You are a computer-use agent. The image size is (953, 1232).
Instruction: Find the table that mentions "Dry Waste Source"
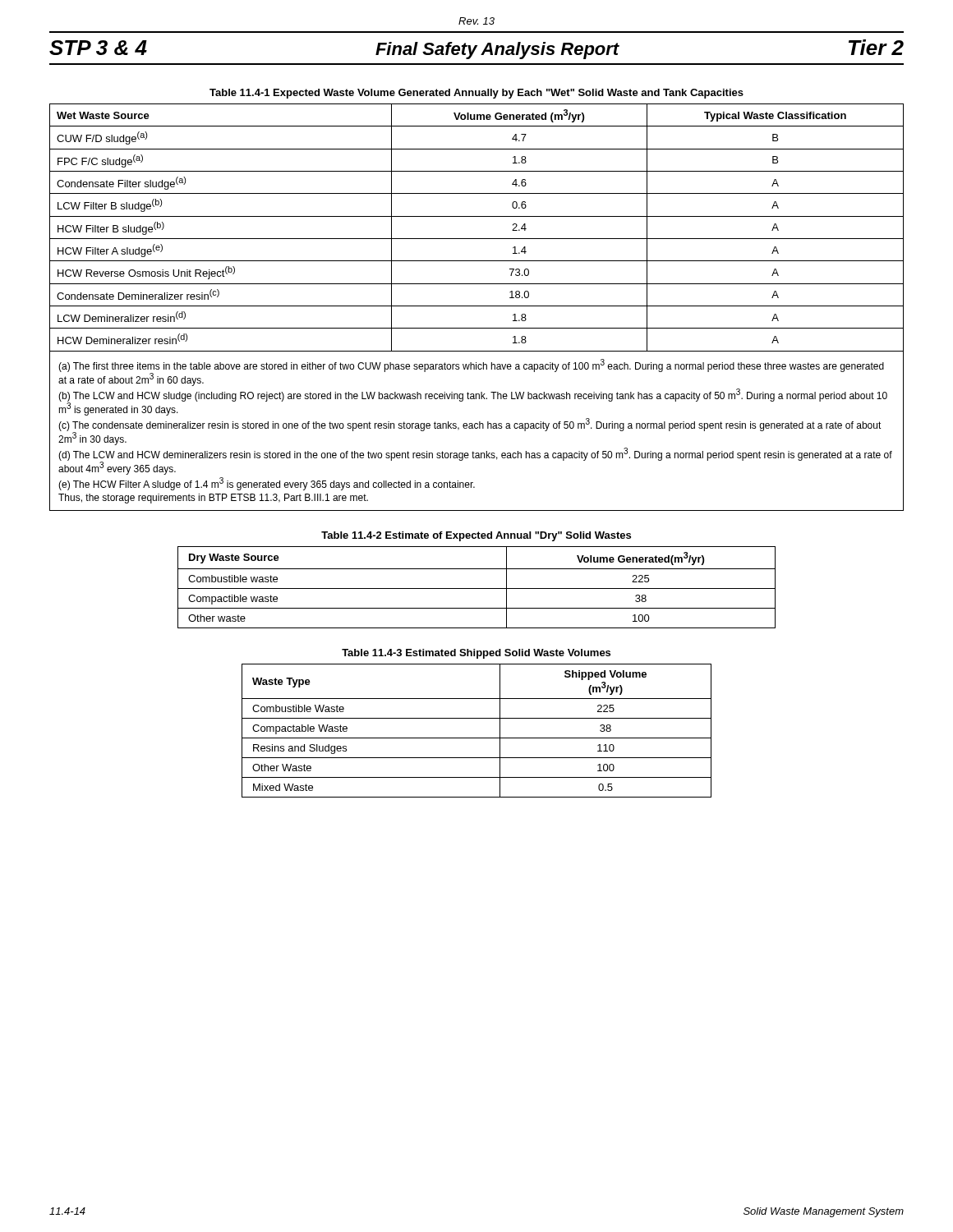tap(476, 587)
